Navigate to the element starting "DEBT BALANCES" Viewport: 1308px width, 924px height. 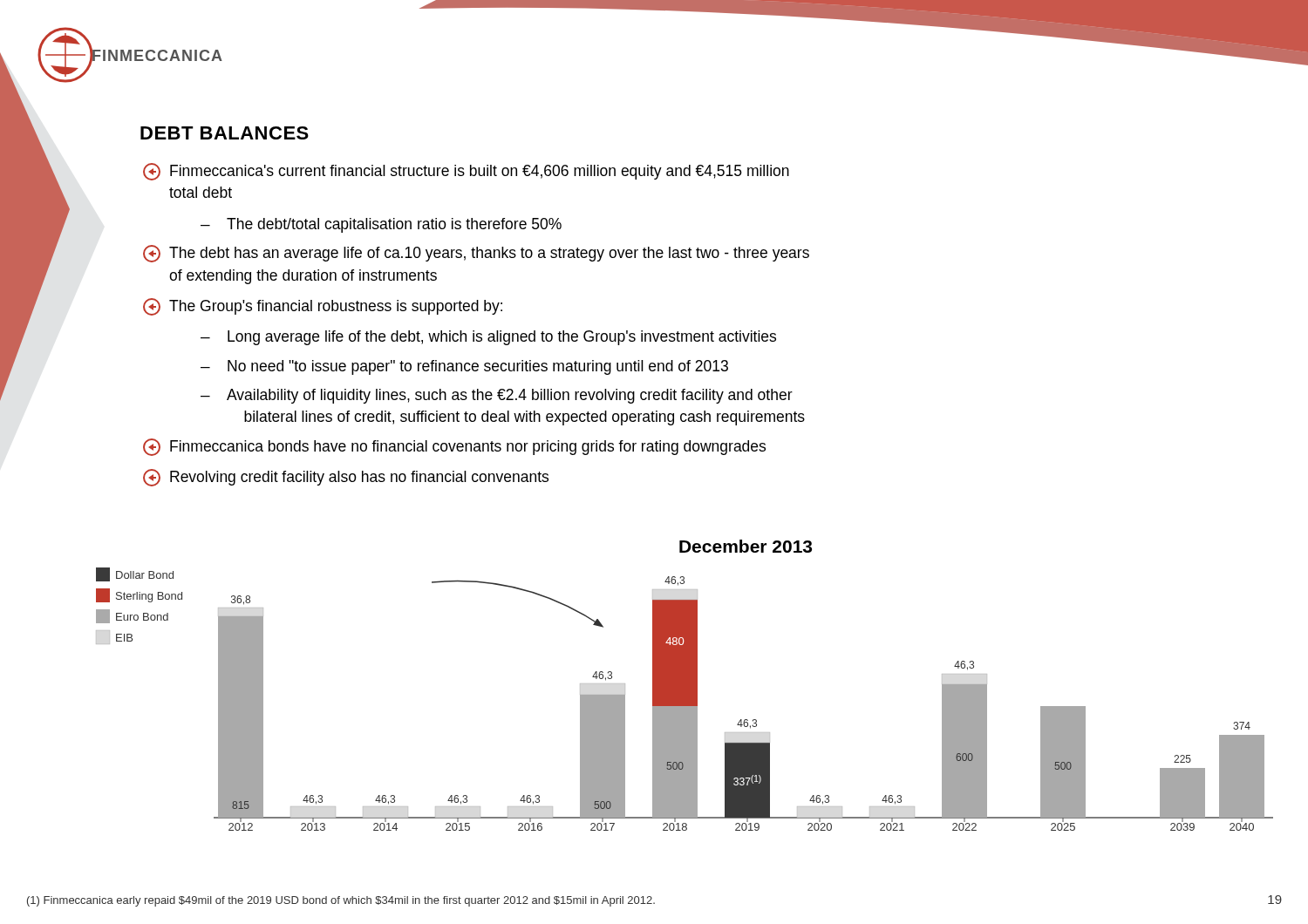coord(225,133)
